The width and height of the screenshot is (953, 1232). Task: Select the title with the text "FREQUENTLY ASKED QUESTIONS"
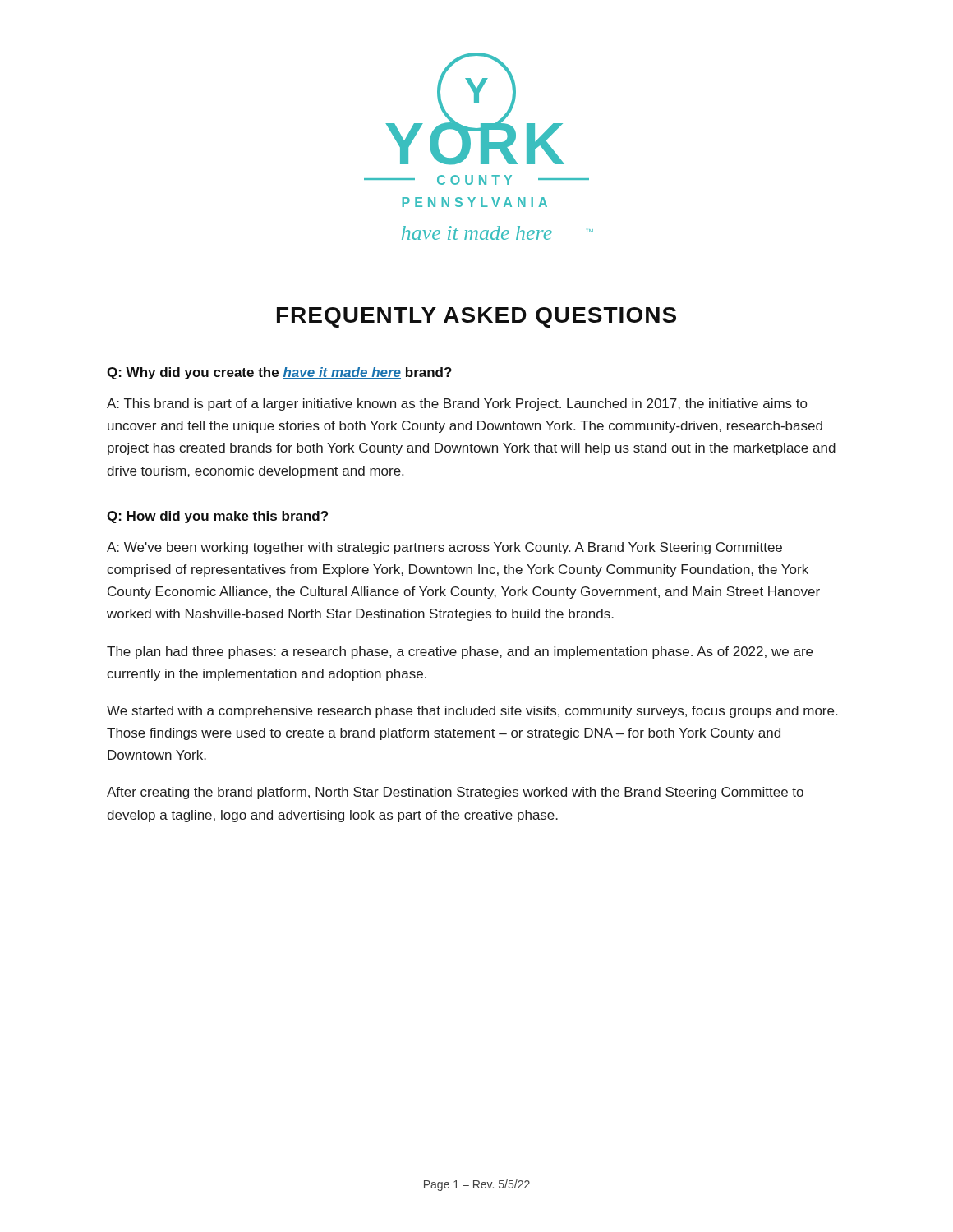tap(476, 315)
